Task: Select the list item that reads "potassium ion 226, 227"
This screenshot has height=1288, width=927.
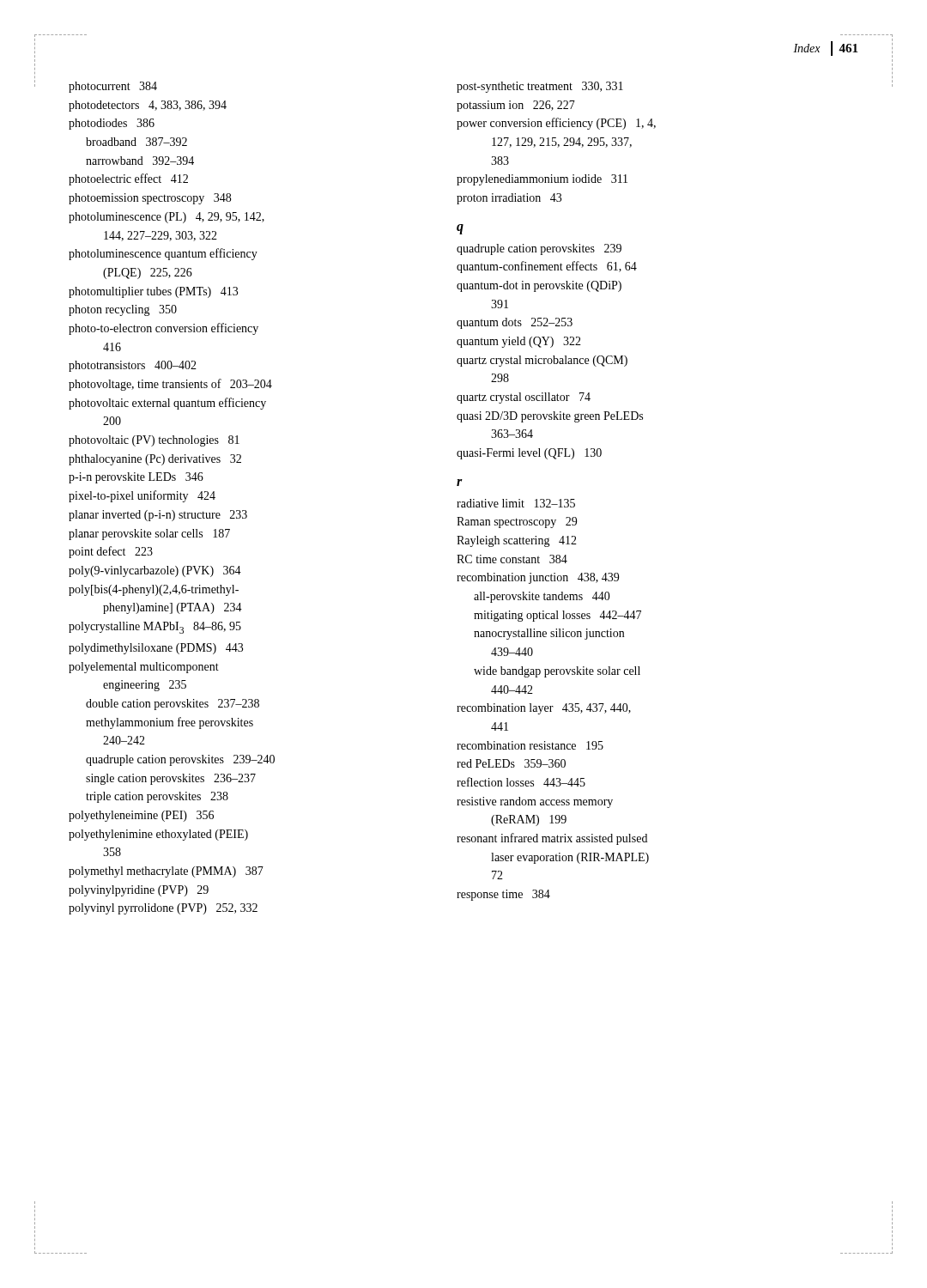Action: tap(516, 106)
